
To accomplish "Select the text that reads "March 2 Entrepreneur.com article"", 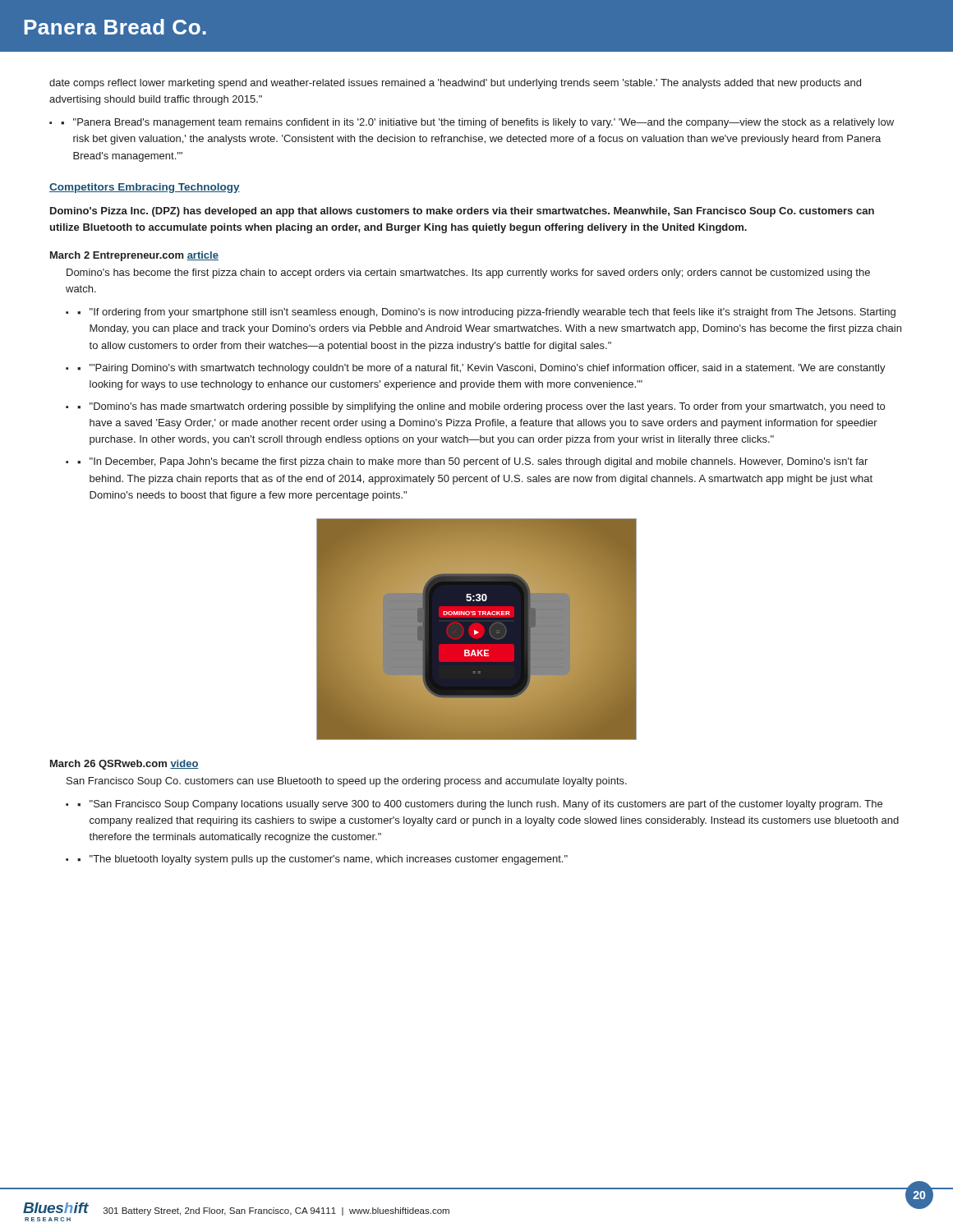I will pyautogui.click(x=134, y=255).
